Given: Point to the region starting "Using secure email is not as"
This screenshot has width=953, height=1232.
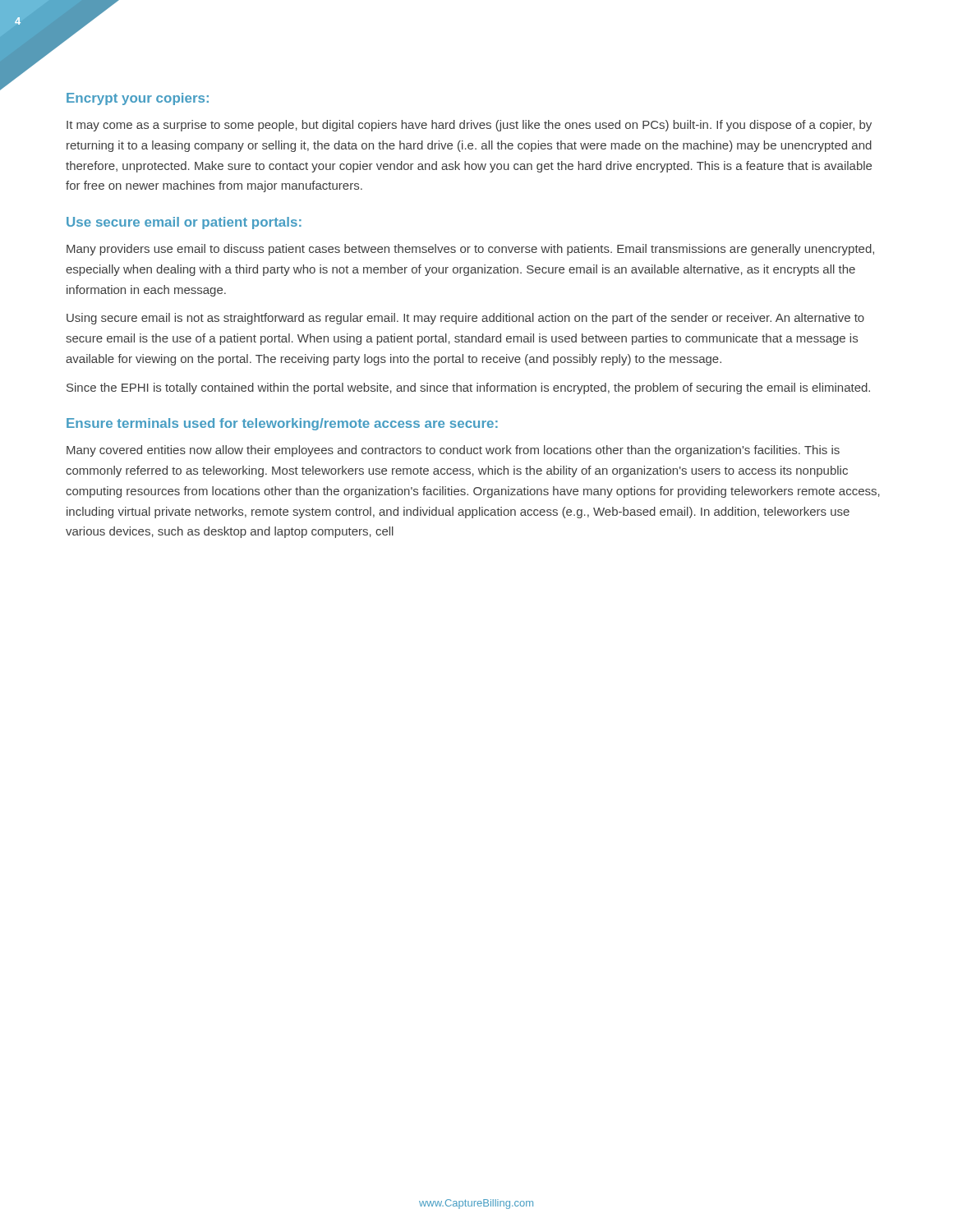Looking at the screenshot, I should coord(465,338).
